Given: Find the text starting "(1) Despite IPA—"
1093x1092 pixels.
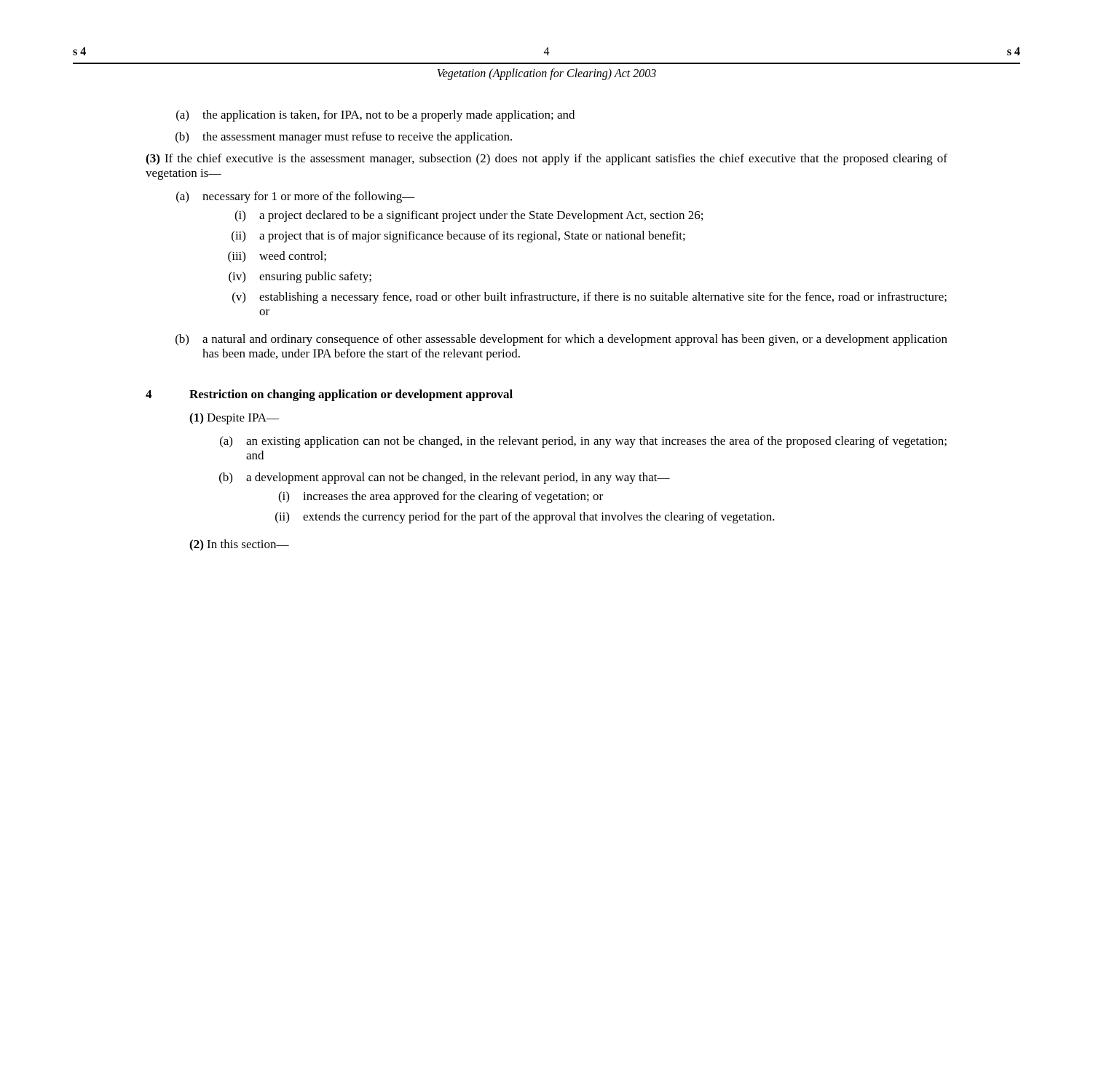Looking at the screenshot, I should click(x=234, y=418).
